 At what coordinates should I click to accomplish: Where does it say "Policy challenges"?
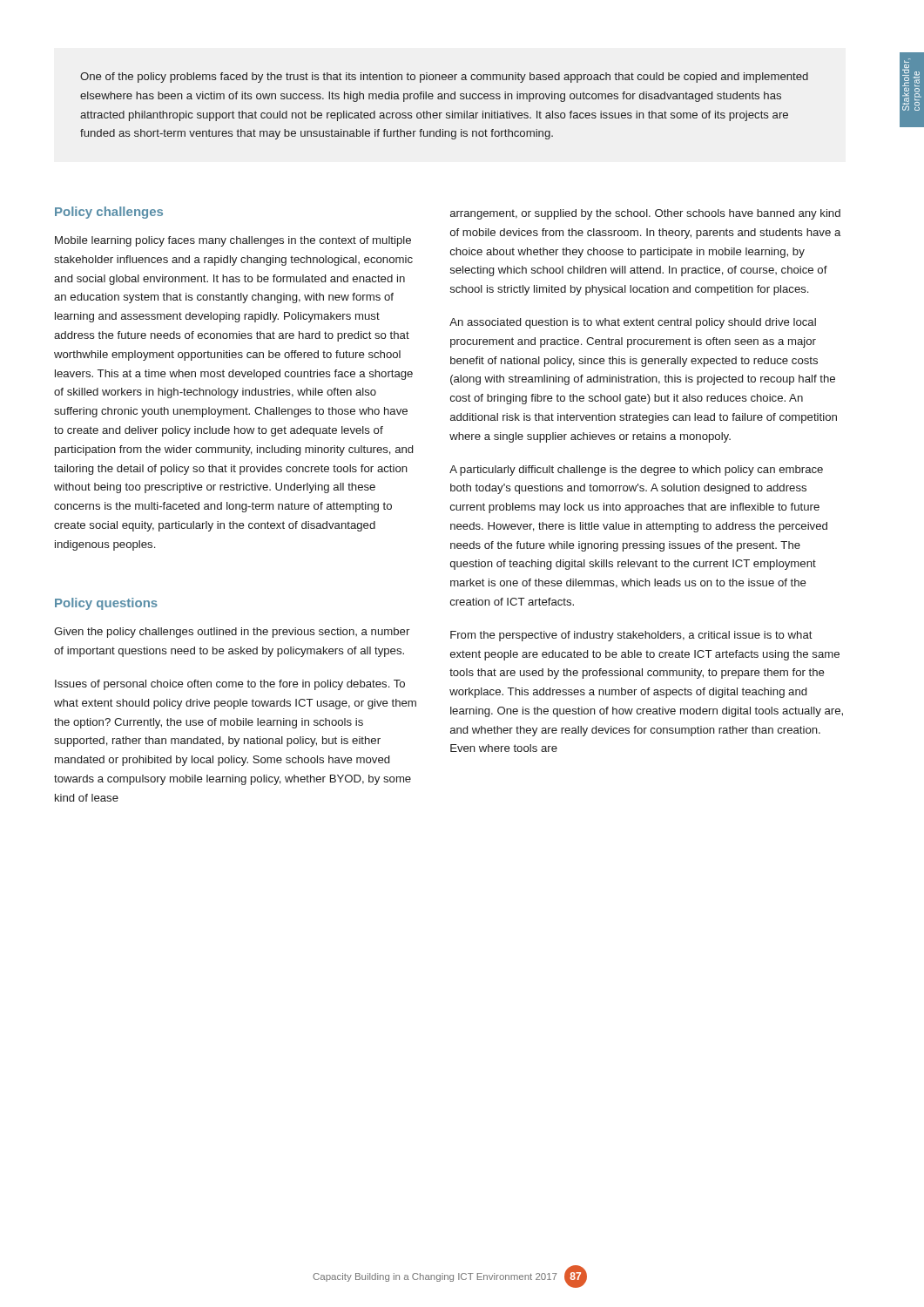(x=109, y=211)
